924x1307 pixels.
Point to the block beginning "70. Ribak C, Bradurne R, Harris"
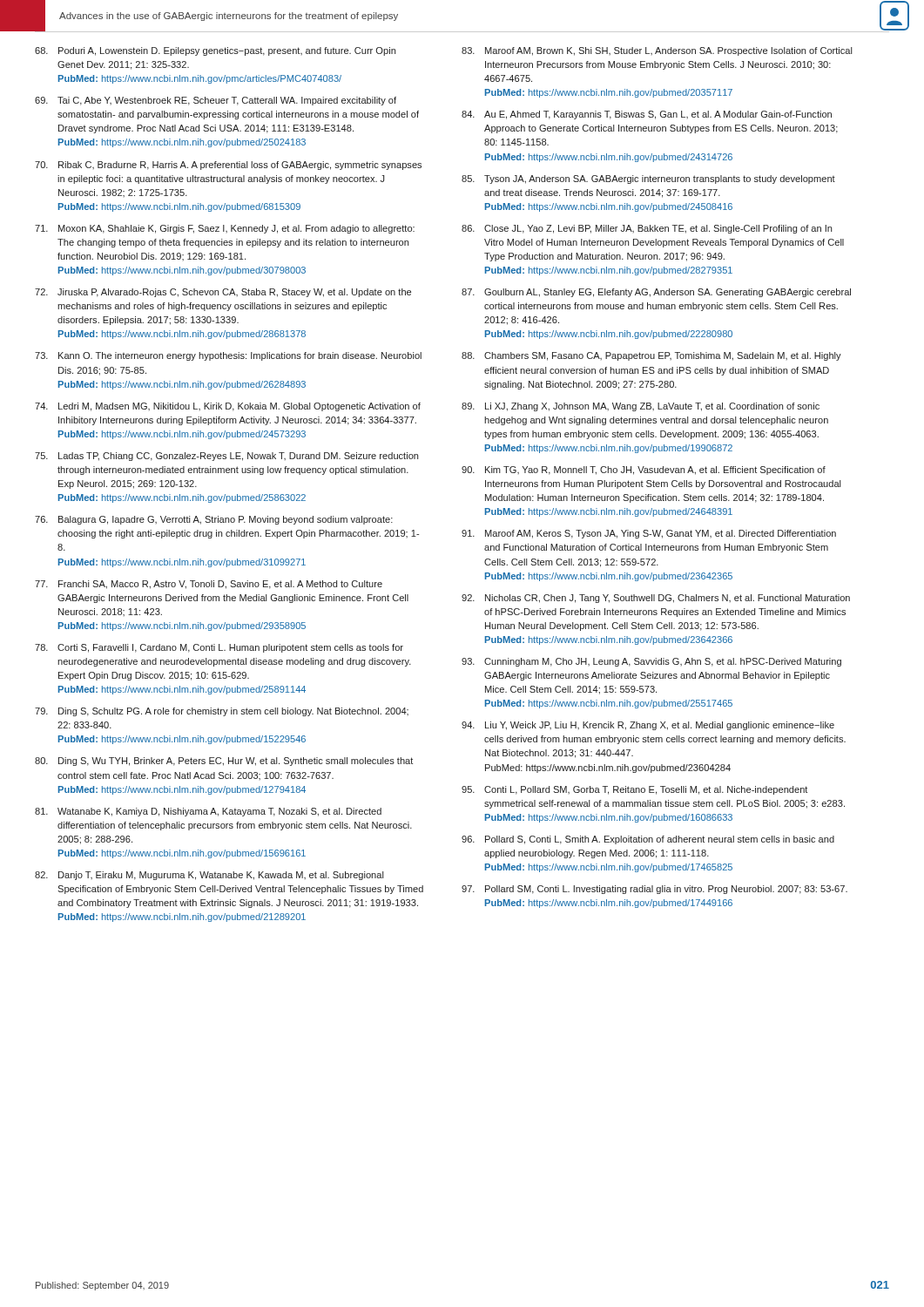click(230, 185)
